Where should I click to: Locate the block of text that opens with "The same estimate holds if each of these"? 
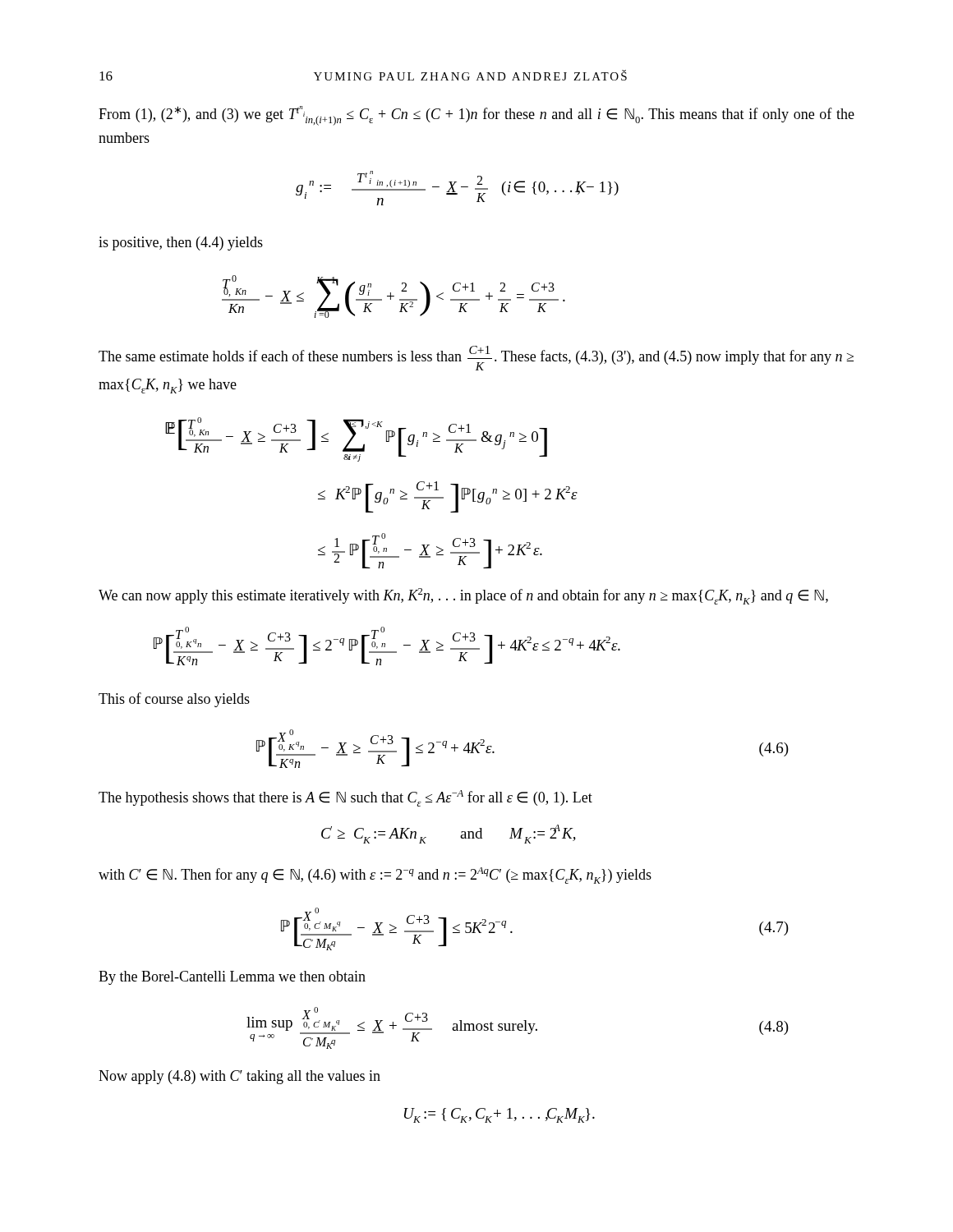pyautogui.click(x=476, y=370)
